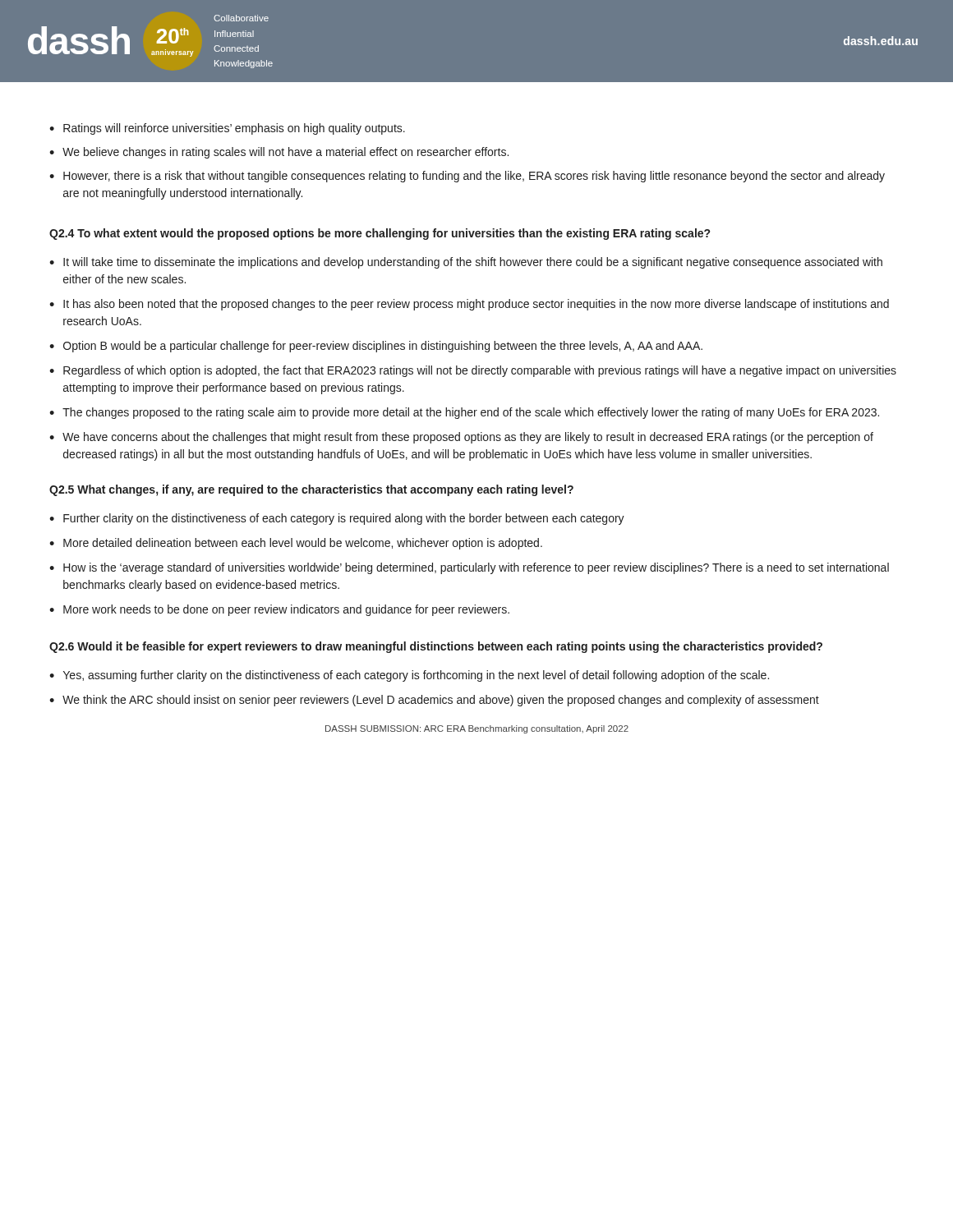The height and width of the screenshot is (1232, 953).
Task: Locate the section header containing "Q2.5 What changes, if"
Action: (312, 490)
